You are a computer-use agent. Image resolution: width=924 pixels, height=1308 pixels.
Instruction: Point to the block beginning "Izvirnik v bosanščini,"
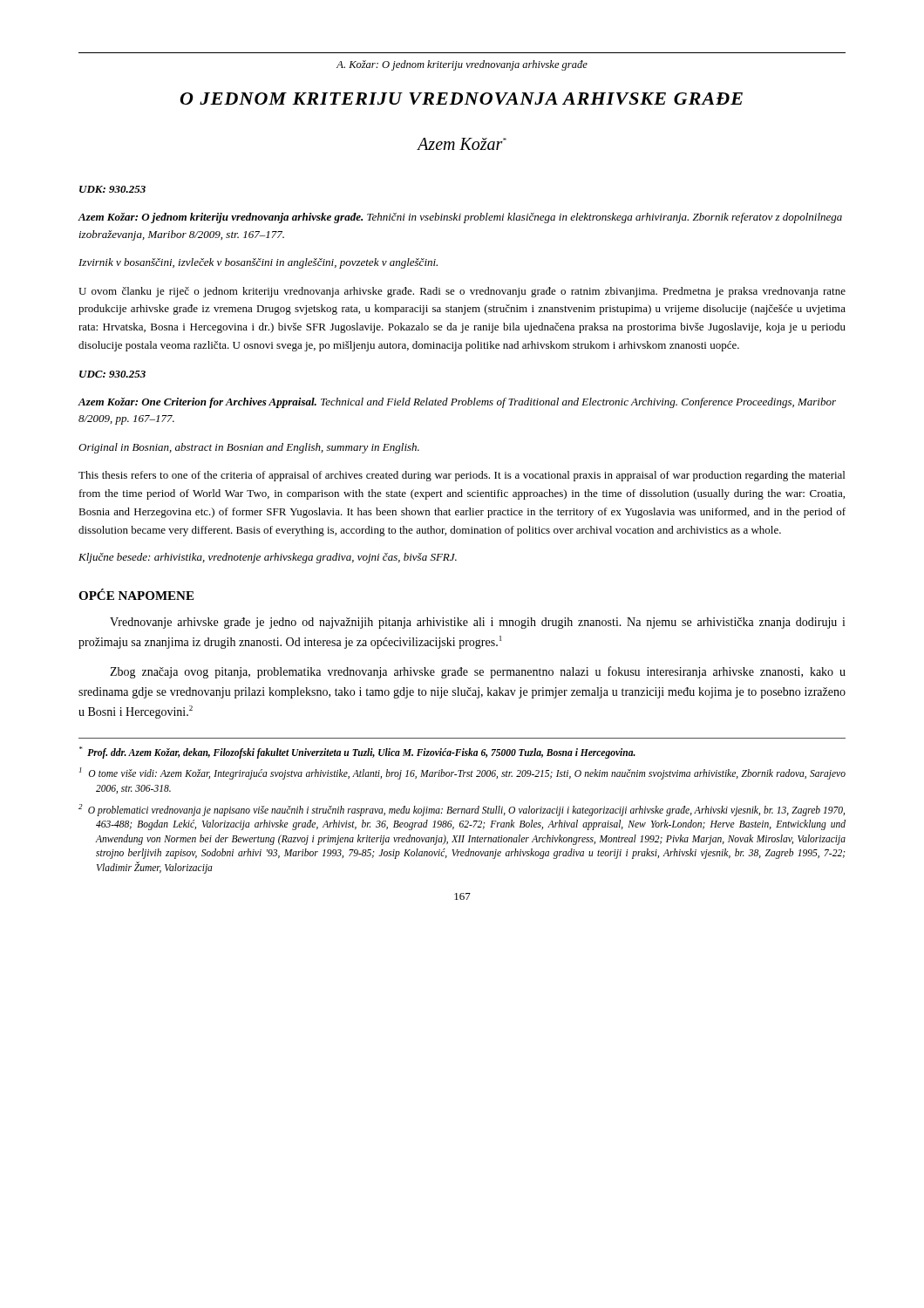[258, 263]
